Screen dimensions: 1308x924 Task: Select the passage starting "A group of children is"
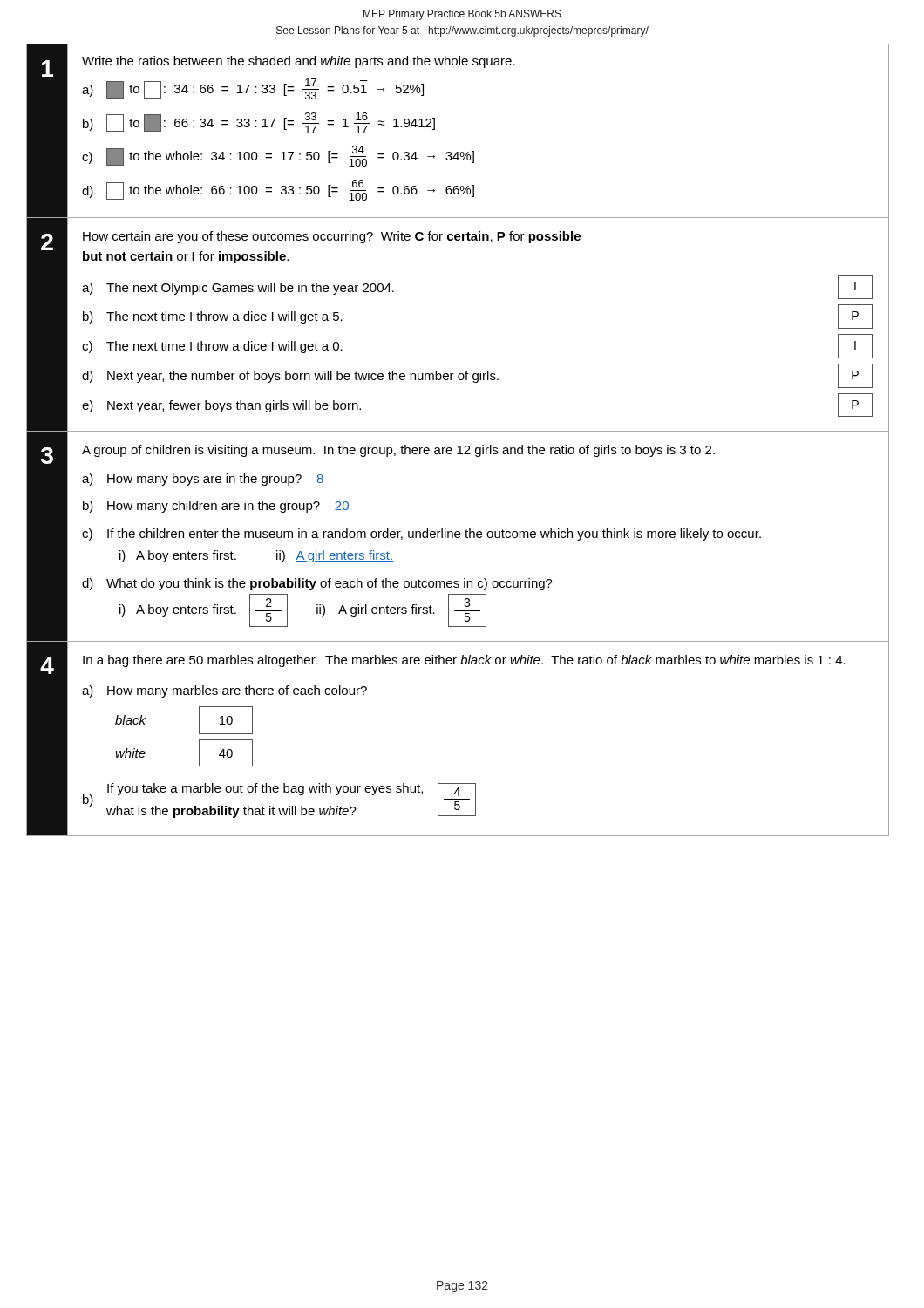[399, 450]
